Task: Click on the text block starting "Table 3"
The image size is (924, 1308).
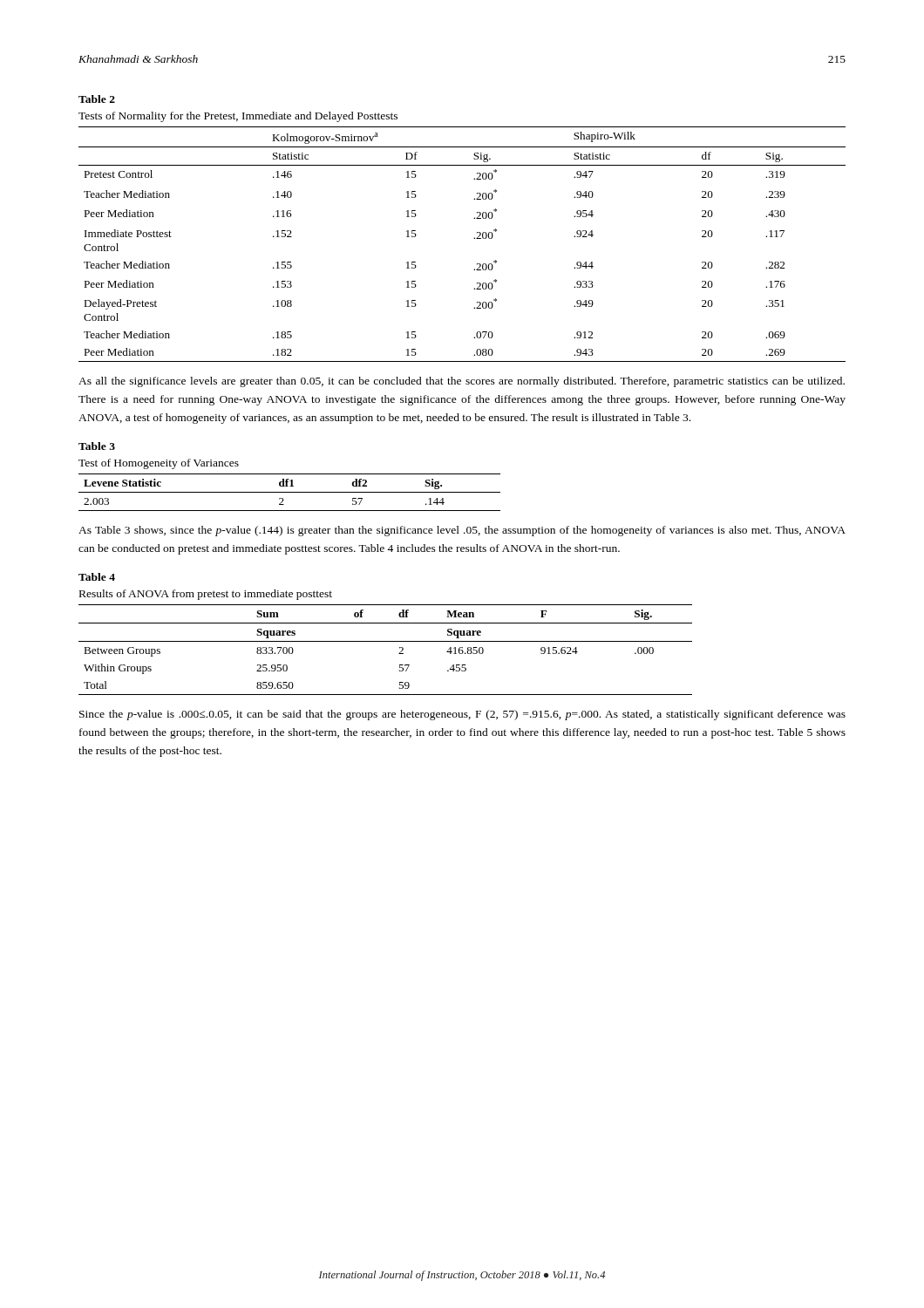Action: [x=97, y=446]
